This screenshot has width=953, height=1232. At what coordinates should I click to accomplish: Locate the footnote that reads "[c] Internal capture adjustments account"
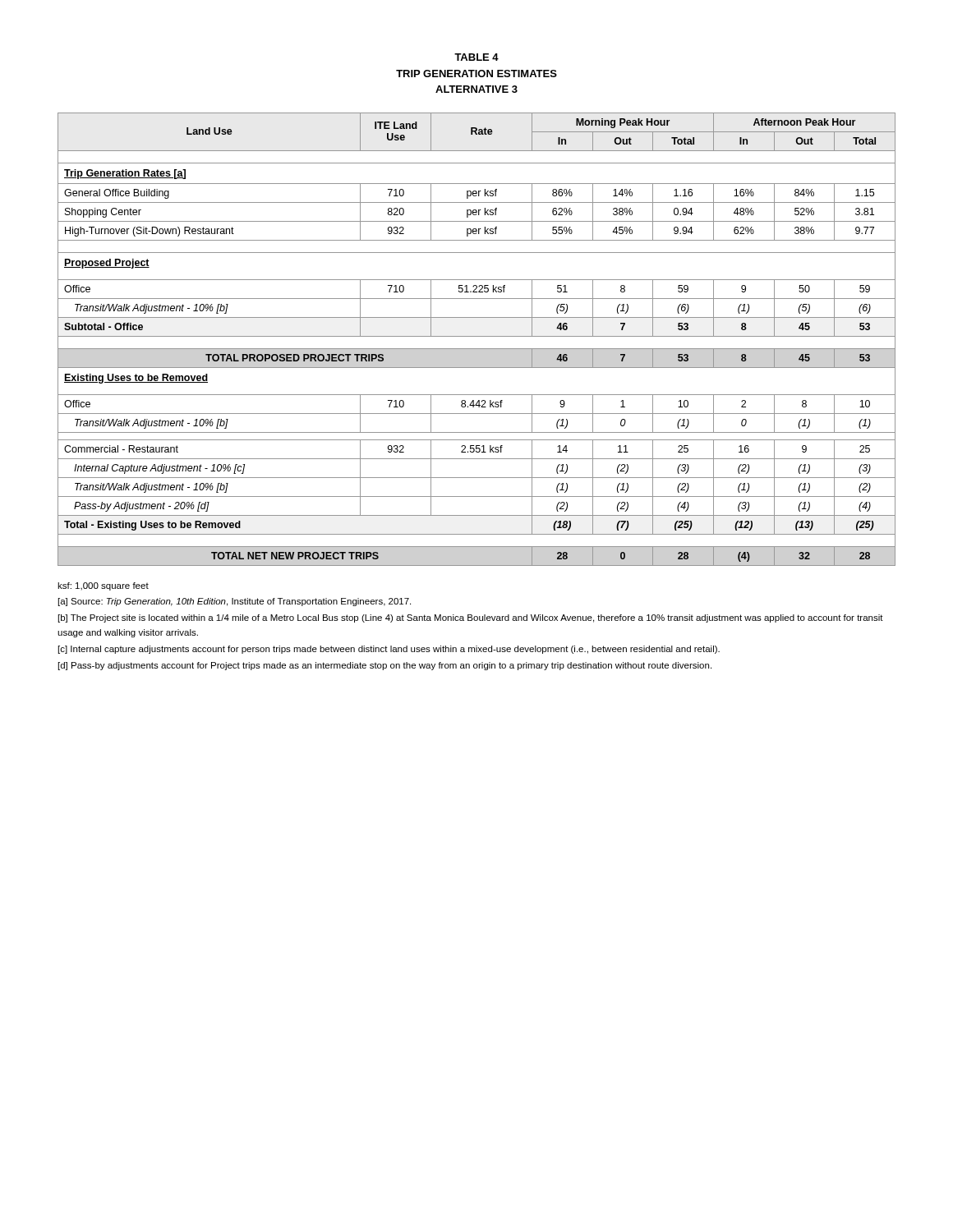pyautogui.click(x=476, y=649)
